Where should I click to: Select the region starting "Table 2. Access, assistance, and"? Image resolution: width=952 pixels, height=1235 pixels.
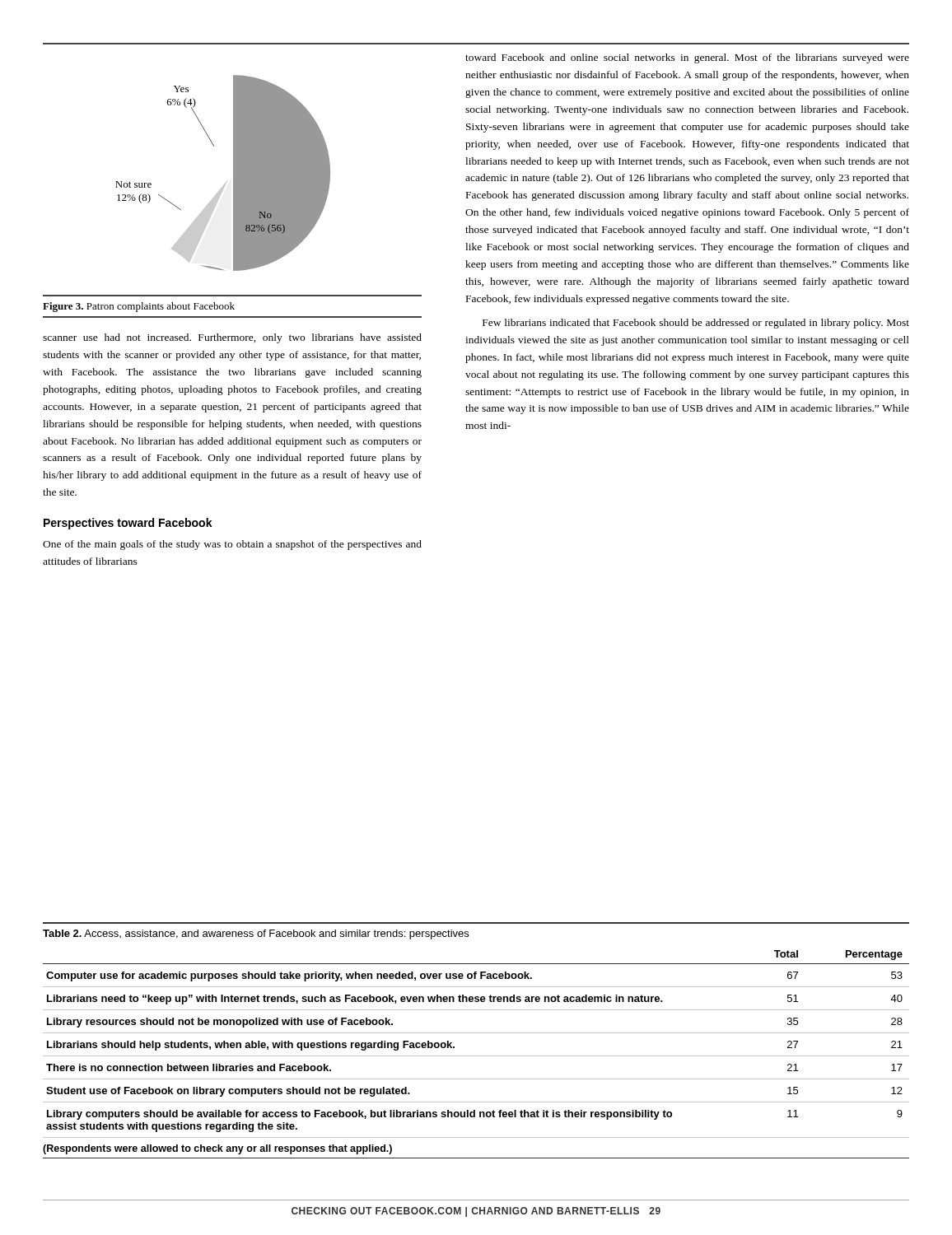(256, 933)
